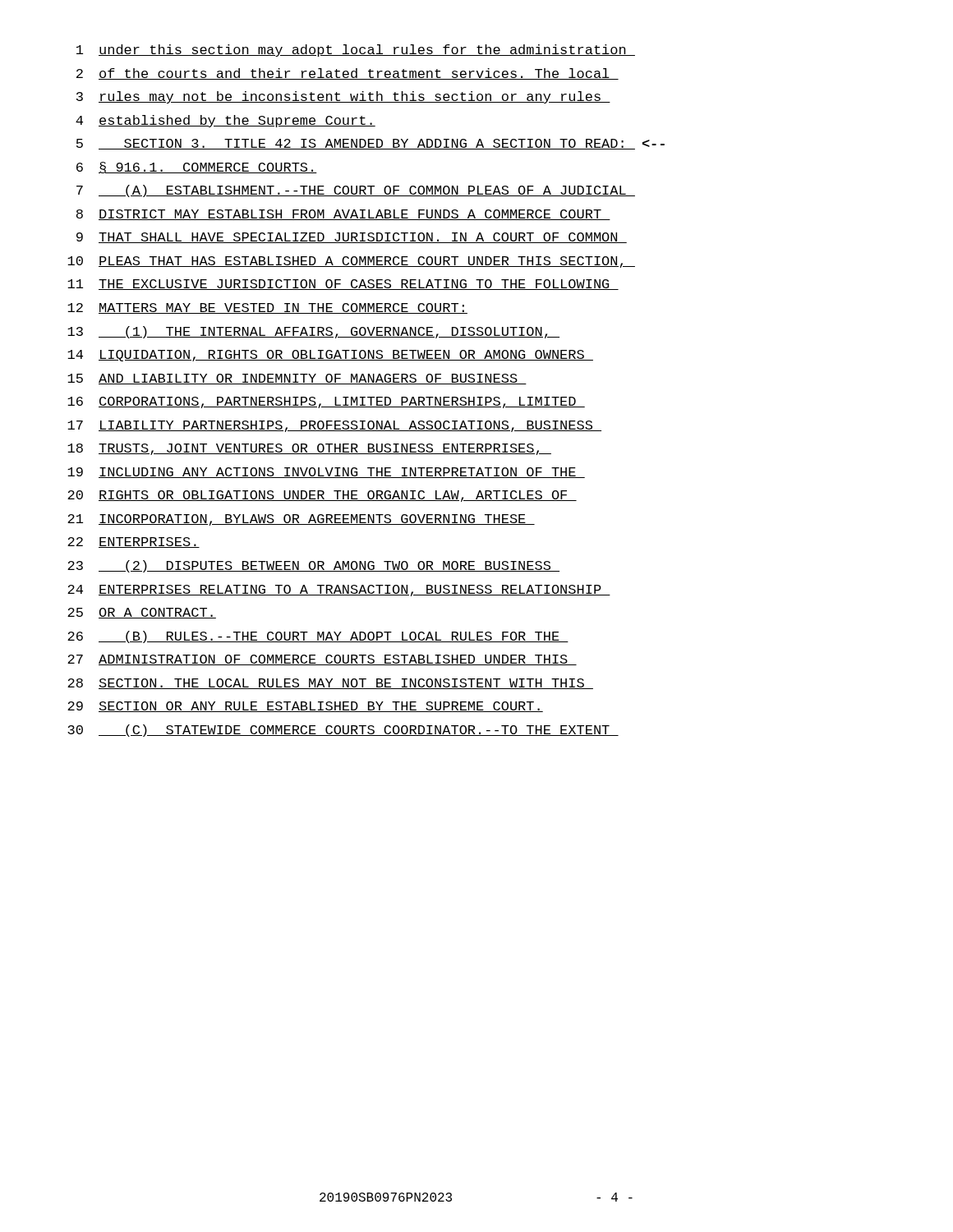Where does it say "25OR A CONTRACT."?
Viewport: 953px width, 1232px height.
tap(133, 614)
